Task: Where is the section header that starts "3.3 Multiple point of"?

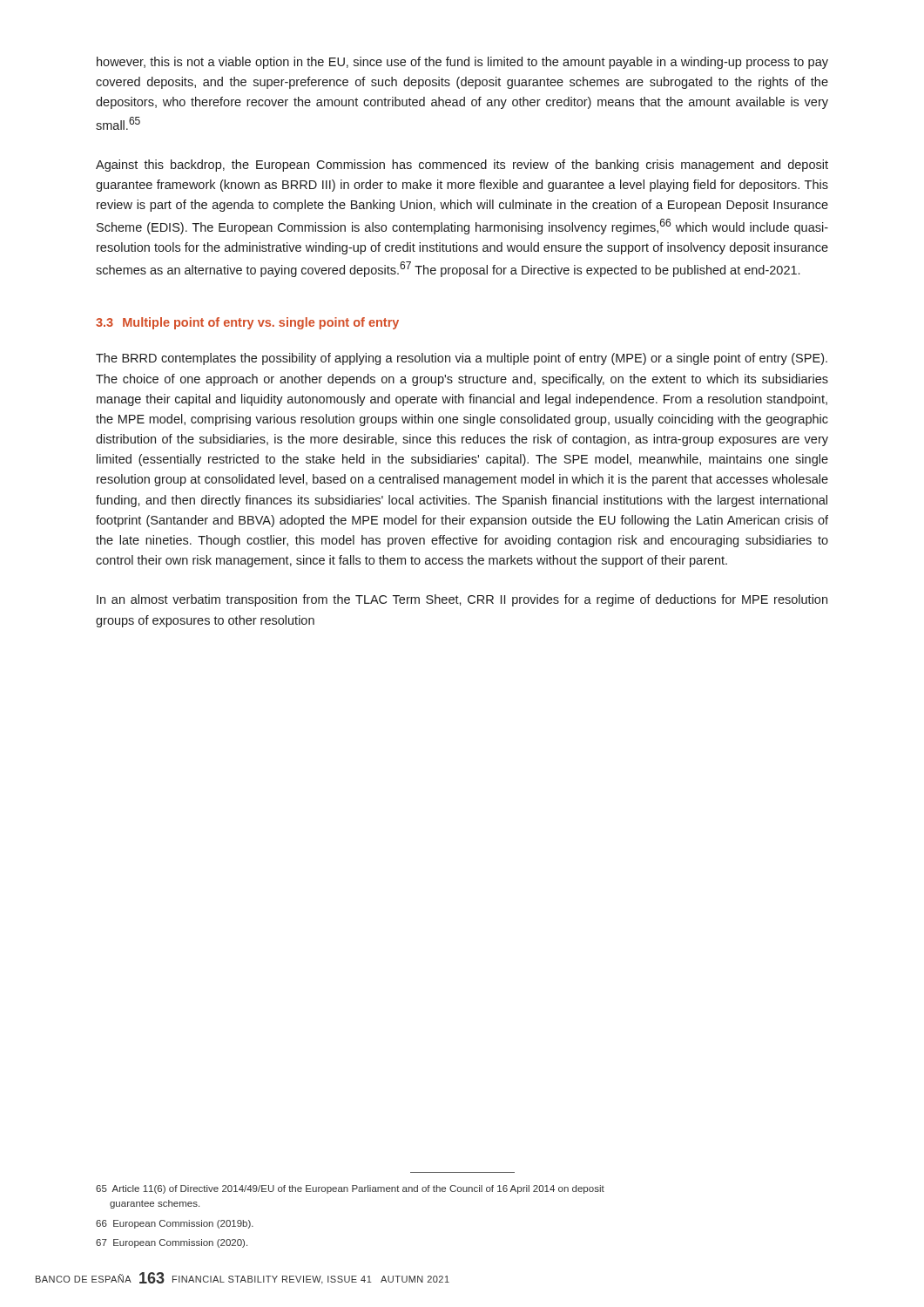Action: pos(248,323)
